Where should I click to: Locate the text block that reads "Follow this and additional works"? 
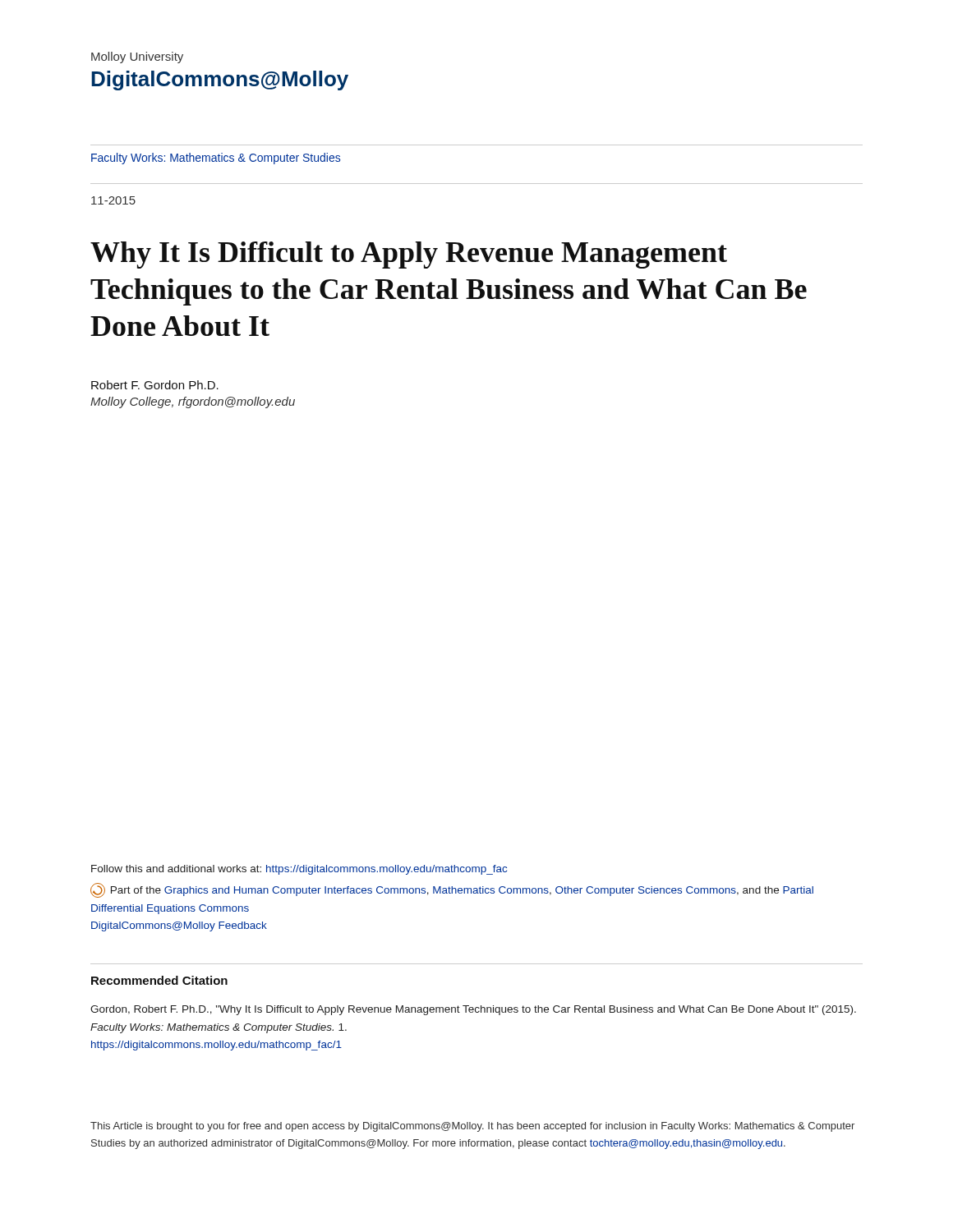point(476,898)
